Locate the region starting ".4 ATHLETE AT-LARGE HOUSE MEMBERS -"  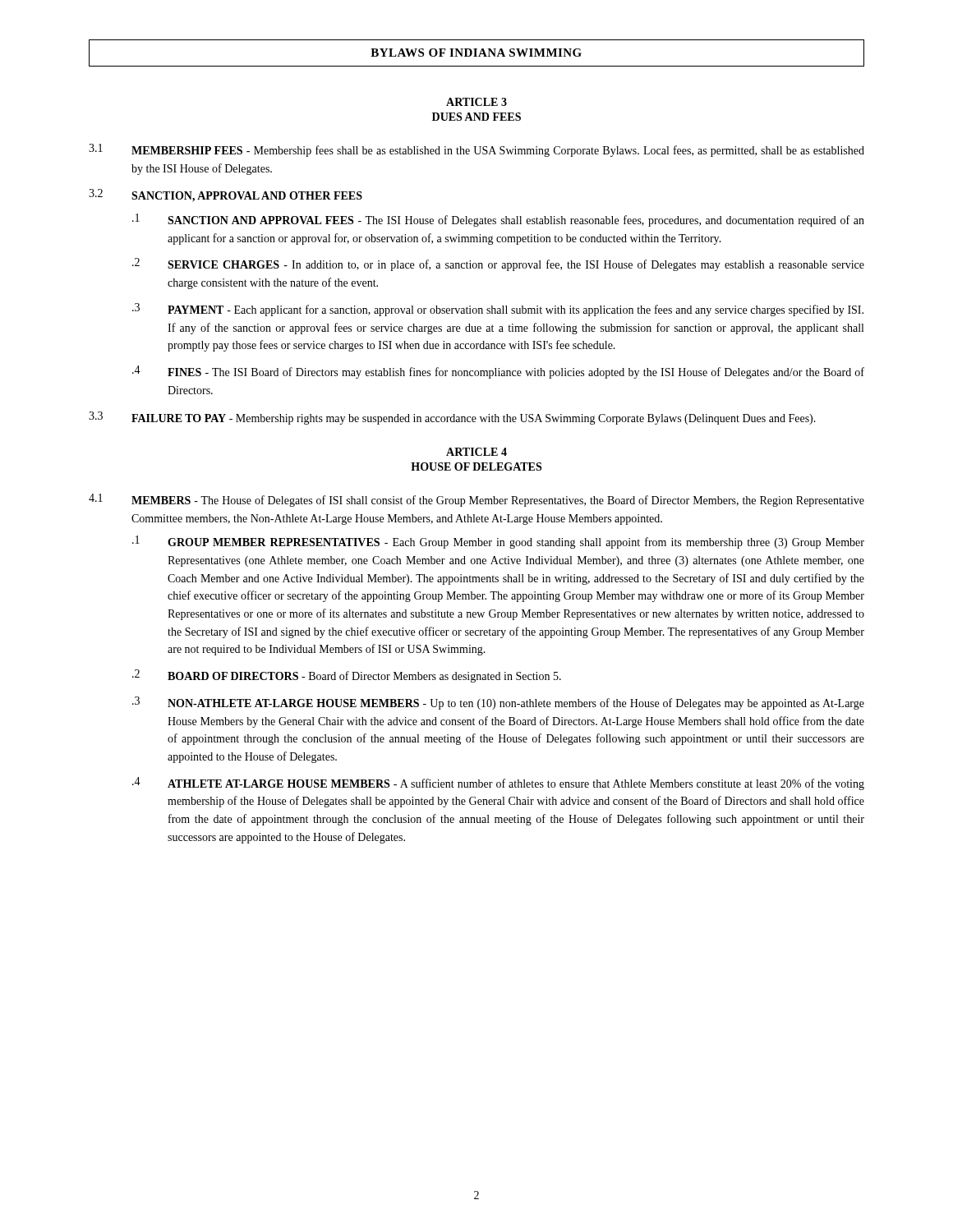tap(498, 811)
